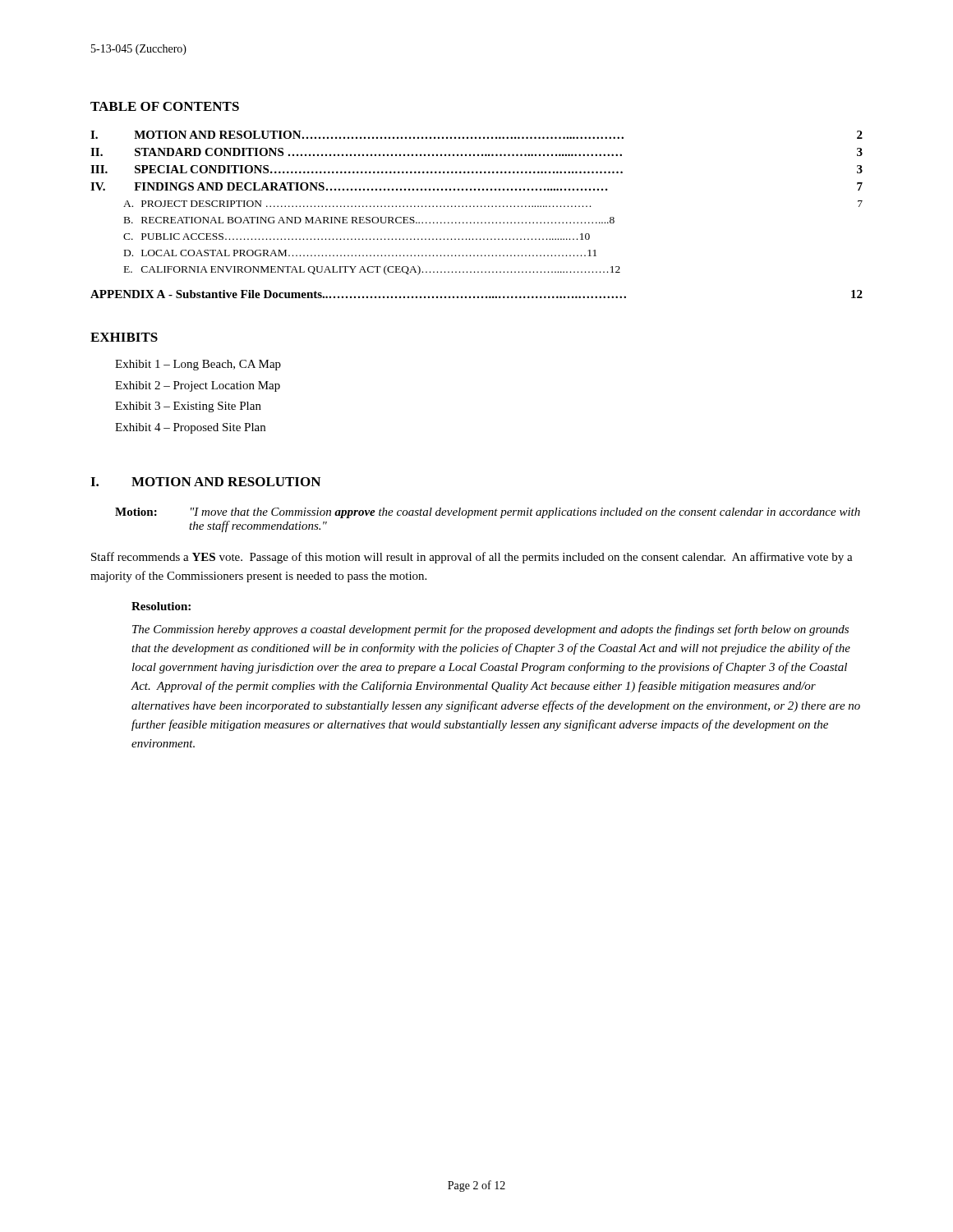Find the list item that says "PROJECT DESCRIPTION ………………………………………………………………......…………"
The width and height of the screenshot is (953, 1232).
pos(366,203)
